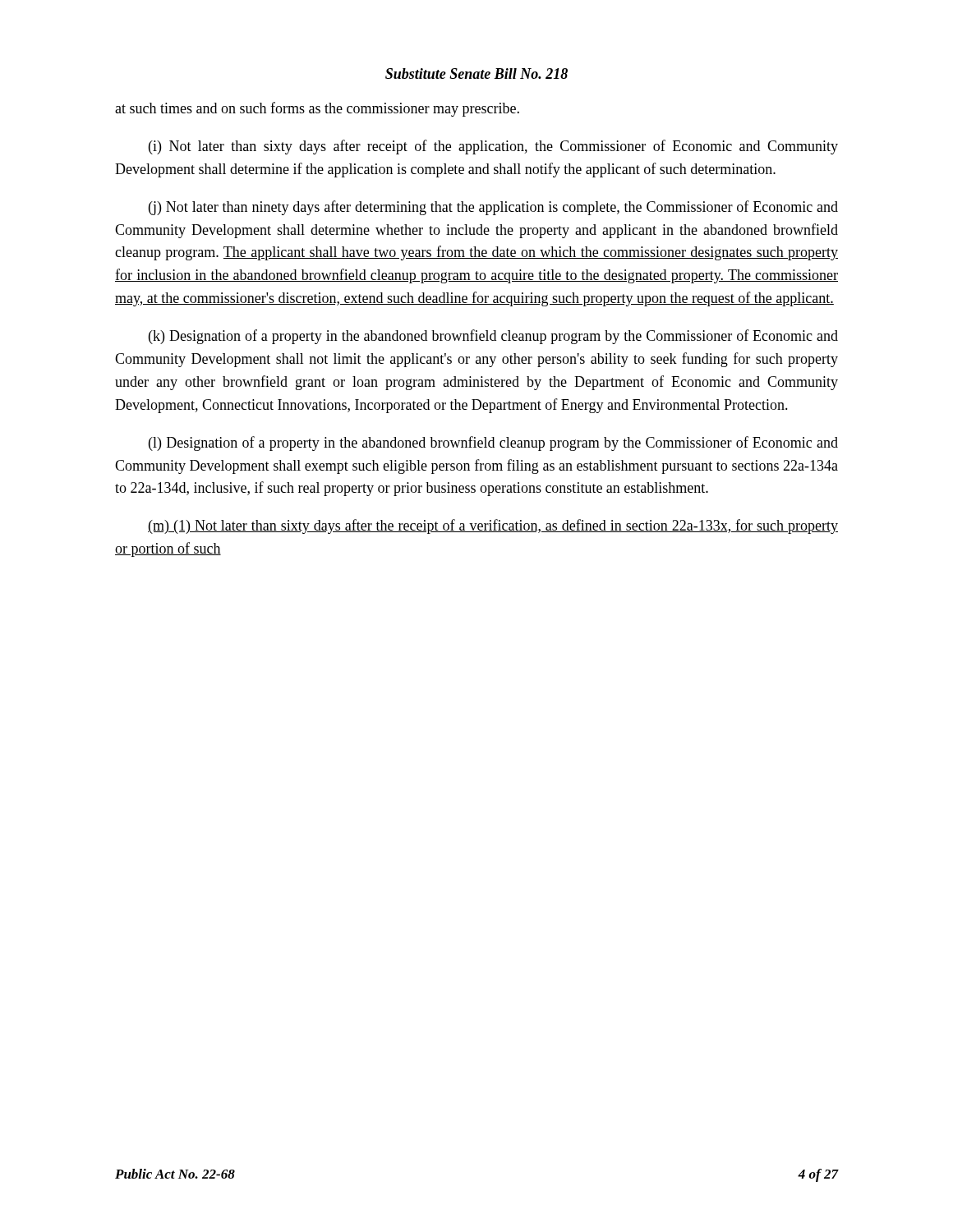Locate the text block starting "(i) Not later"
Image resolution: width=953 pixels, height=1232 pixels.
click(476, 158)
